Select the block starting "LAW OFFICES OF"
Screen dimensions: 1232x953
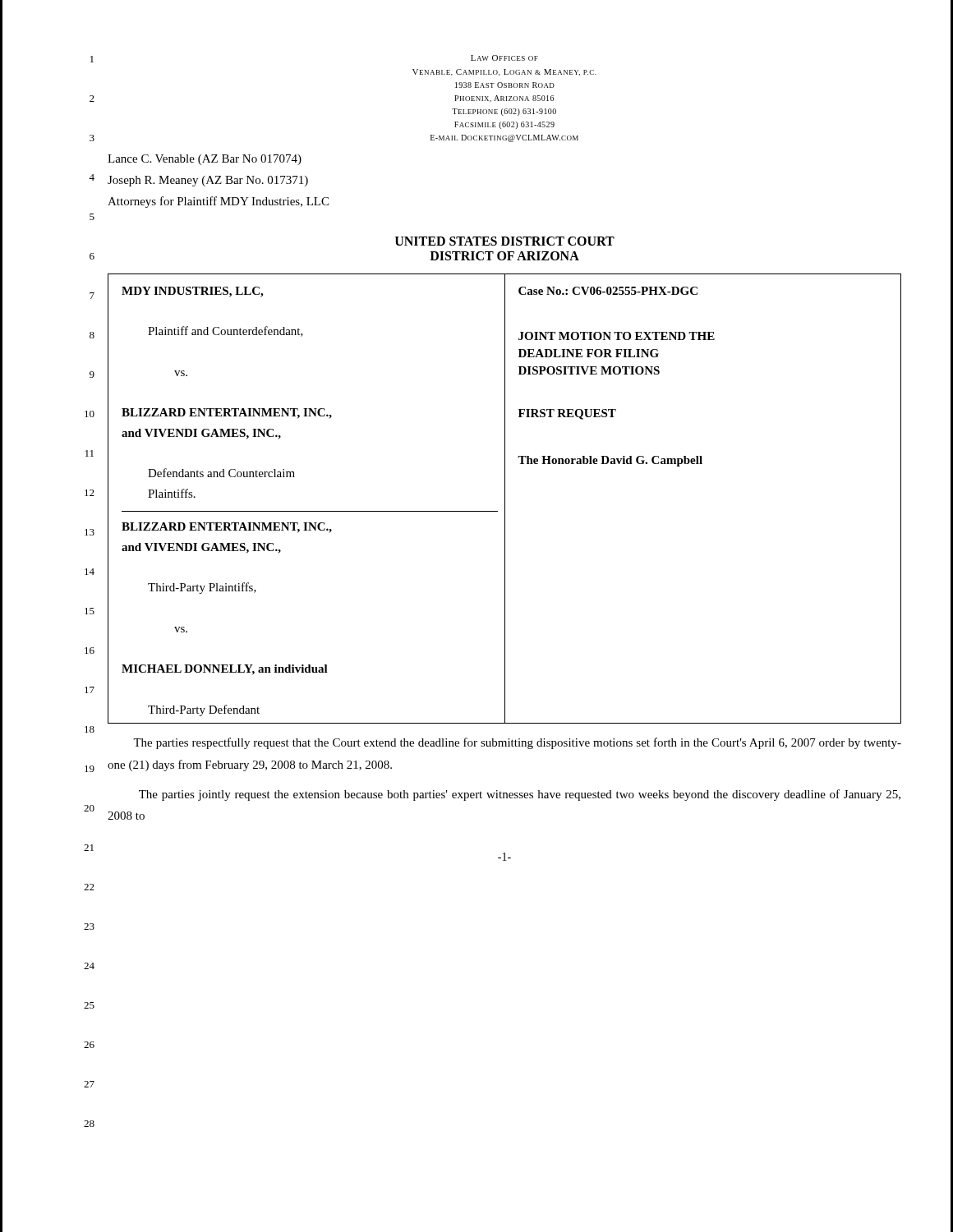(504, 98)
